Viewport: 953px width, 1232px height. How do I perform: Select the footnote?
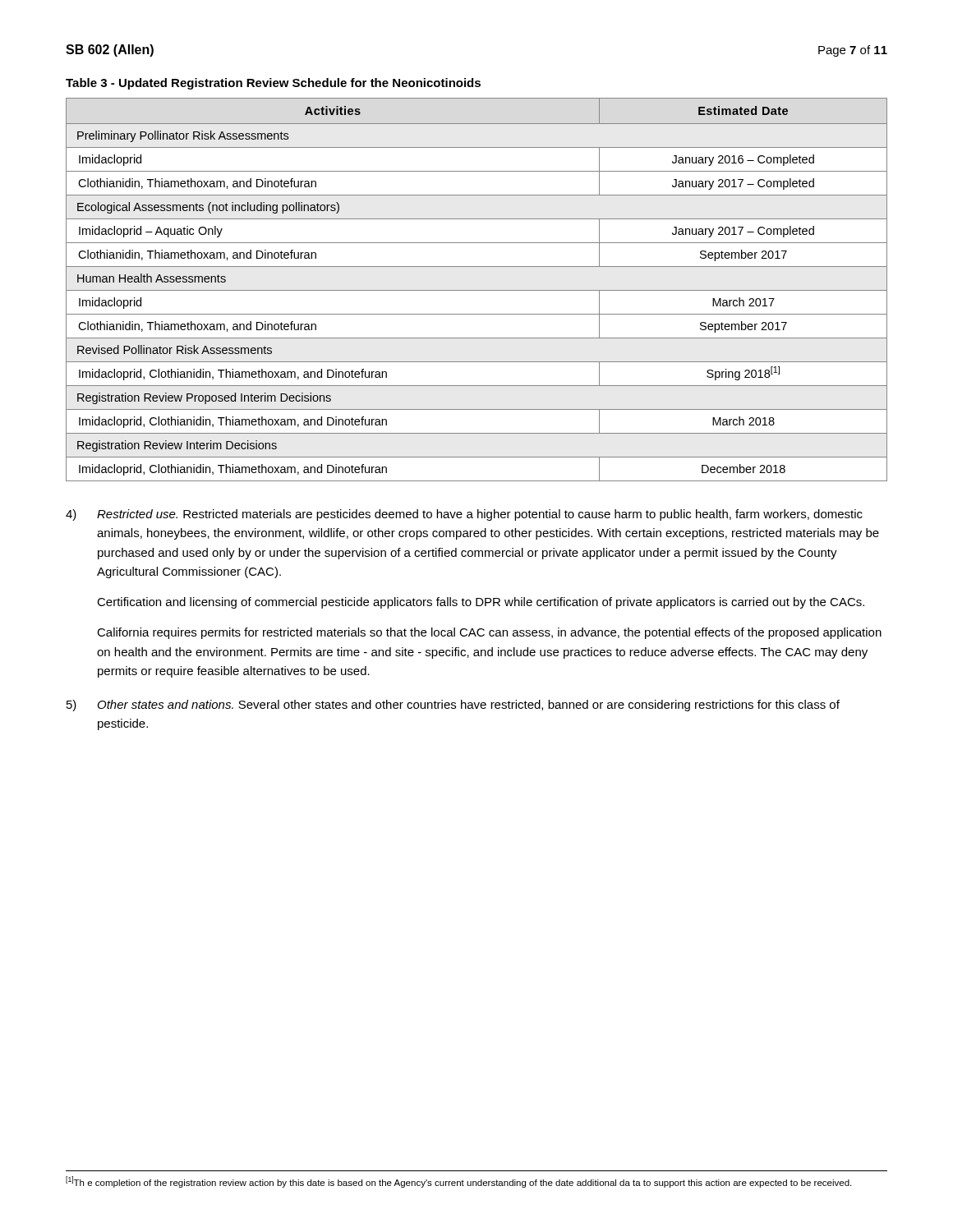459,1181
